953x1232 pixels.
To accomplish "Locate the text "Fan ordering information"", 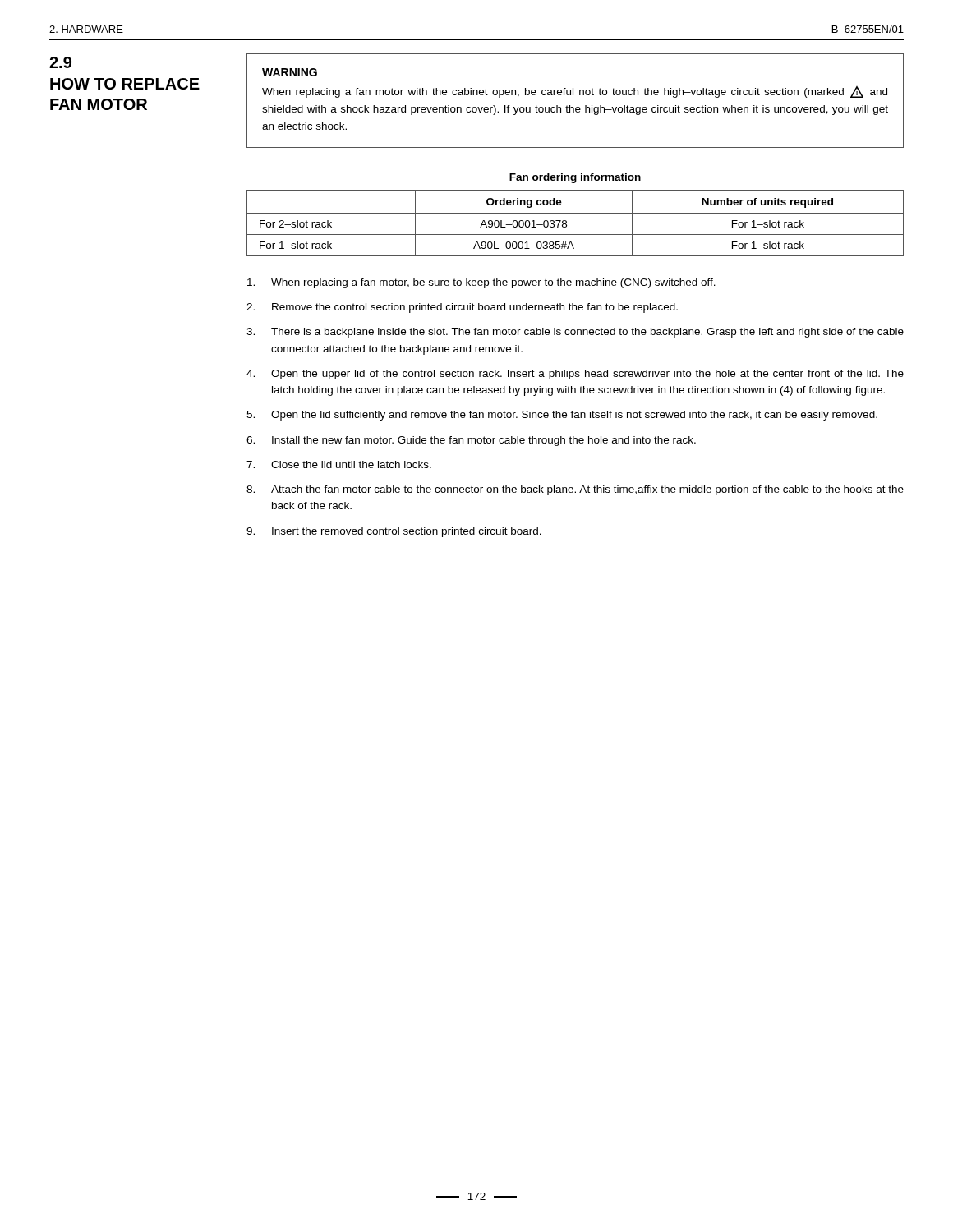I will coord(575,177).
